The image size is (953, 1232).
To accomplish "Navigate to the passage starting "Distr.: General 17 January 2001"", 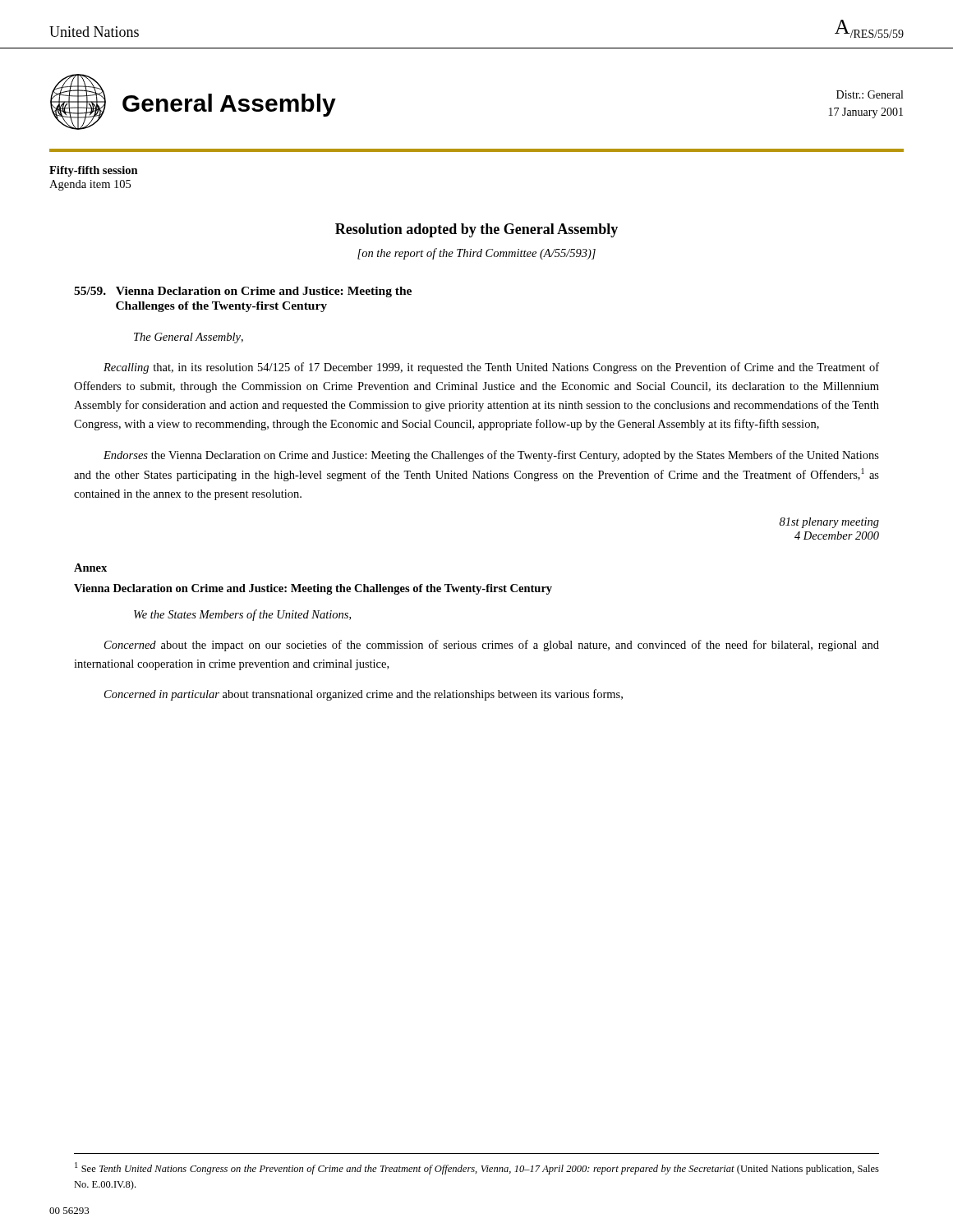I will click(x=866, y=103).
